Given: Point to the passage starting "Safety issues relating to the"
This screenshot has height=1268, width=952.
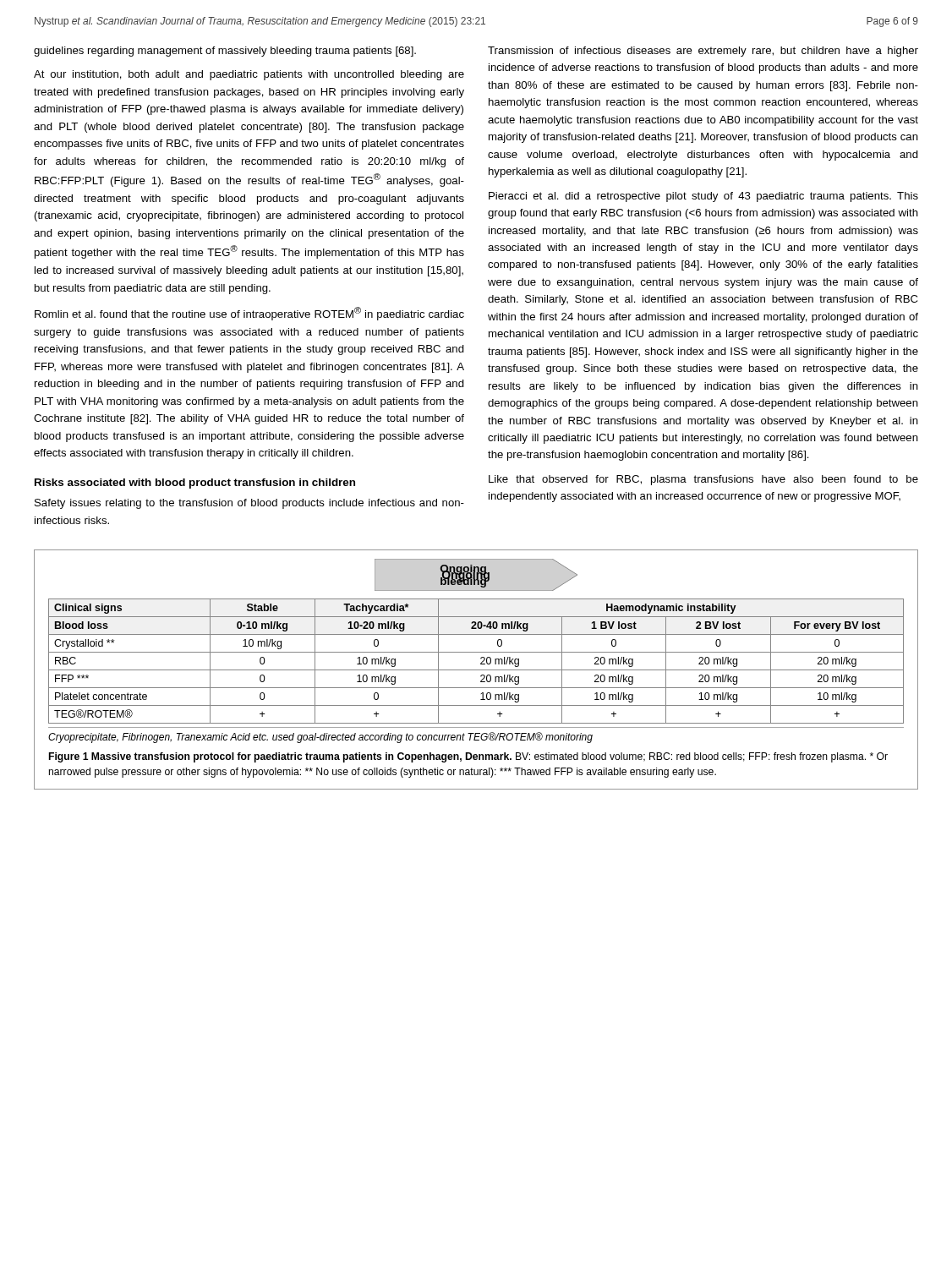Looking at the screenshot, I should [249, 512].
